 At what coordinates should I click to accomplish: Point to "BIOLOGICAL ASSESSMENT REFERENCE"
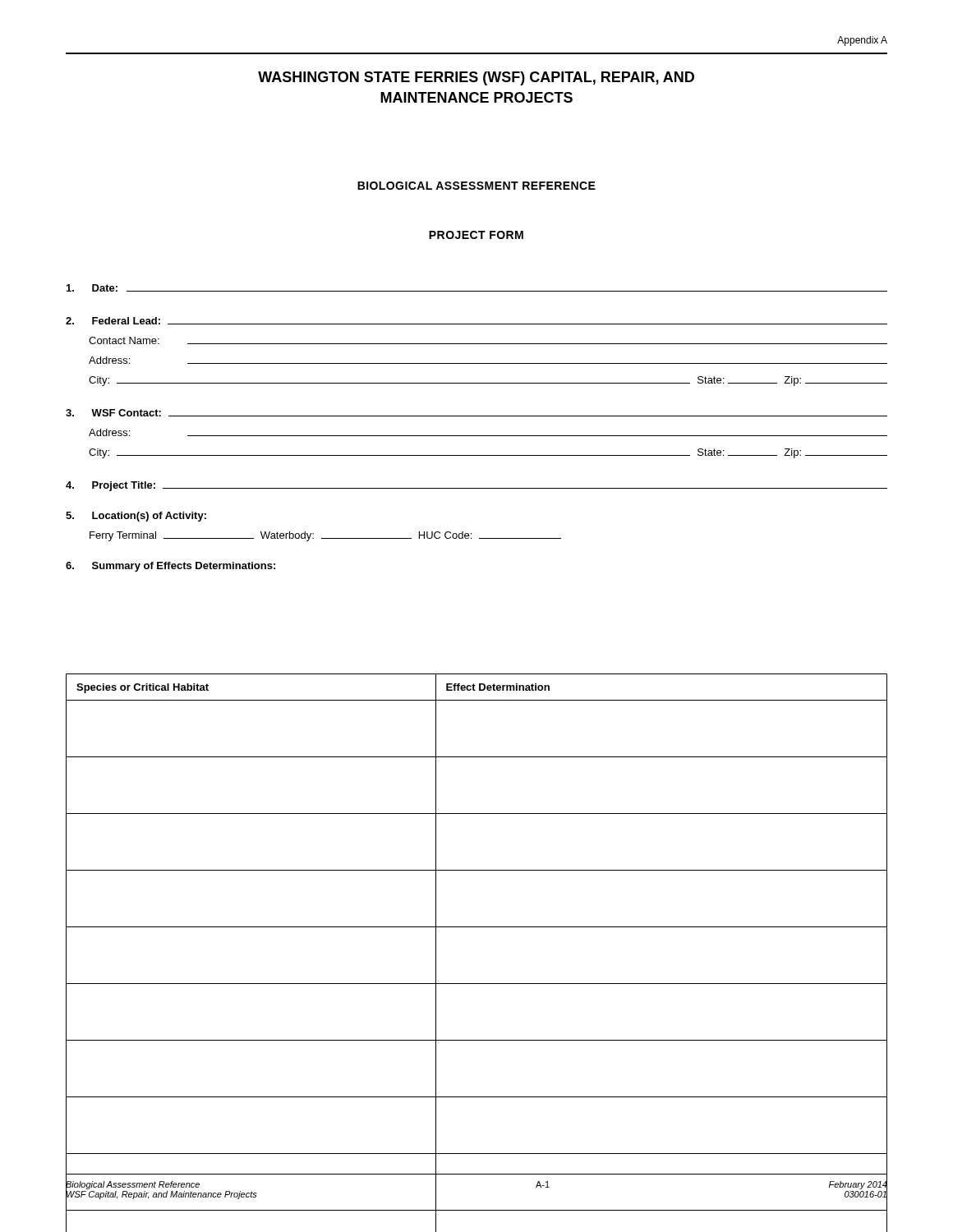coord(476,186)
